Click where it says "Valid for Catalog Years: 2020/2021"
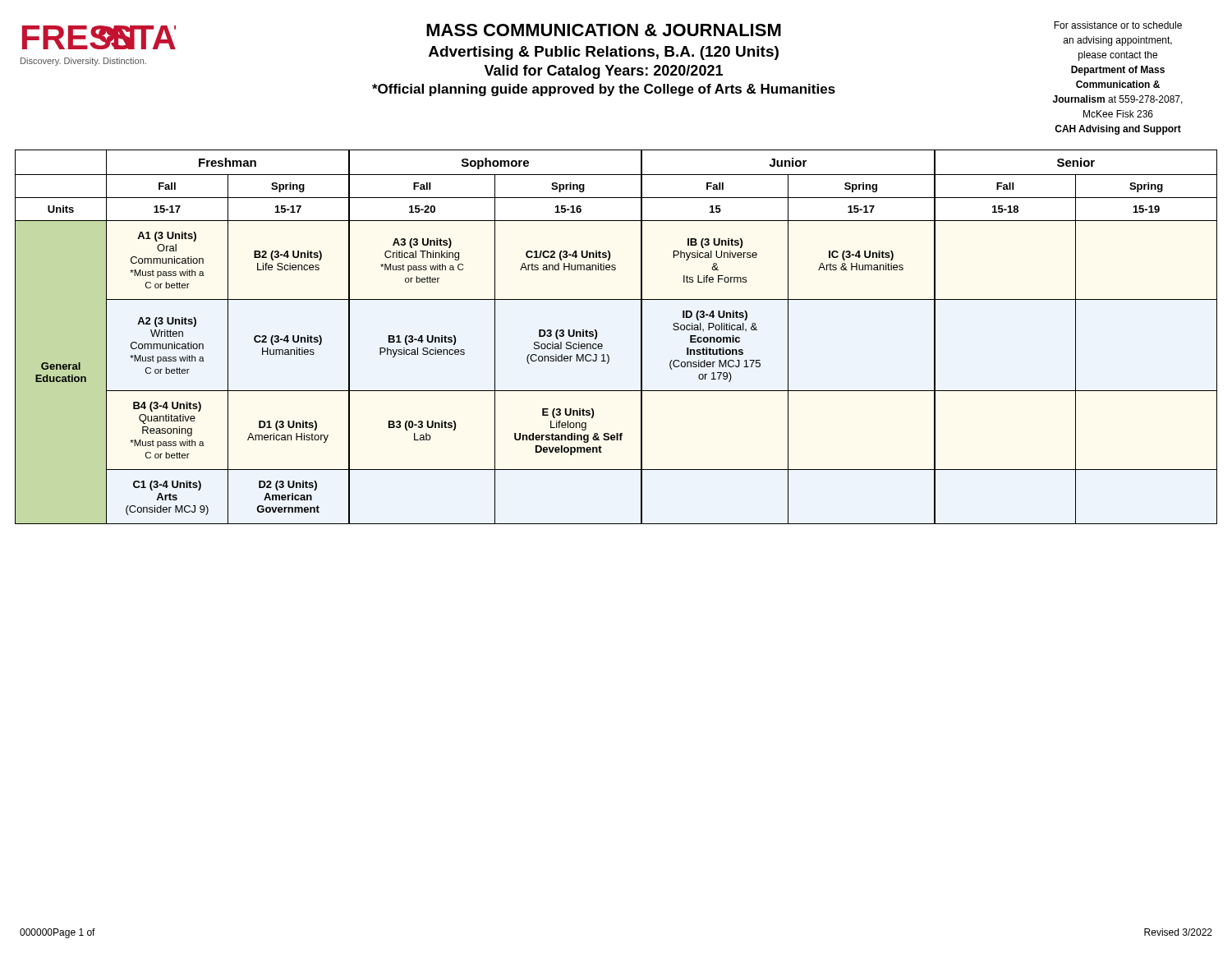1232x953 pixels. click(x=604, y=71)
